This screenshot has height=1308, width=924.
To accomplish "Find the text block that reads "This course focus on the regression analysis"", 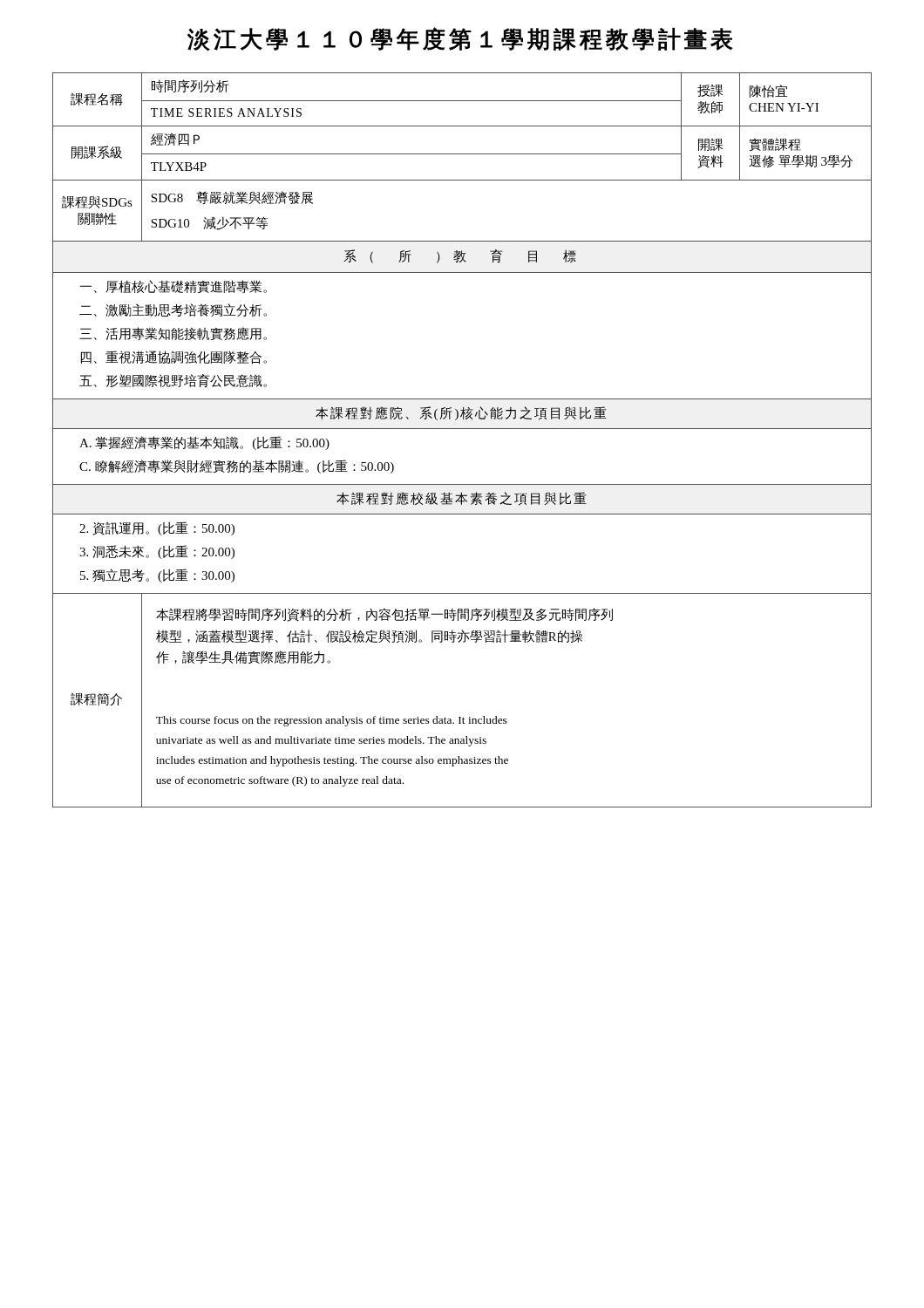I will [332, 750].
